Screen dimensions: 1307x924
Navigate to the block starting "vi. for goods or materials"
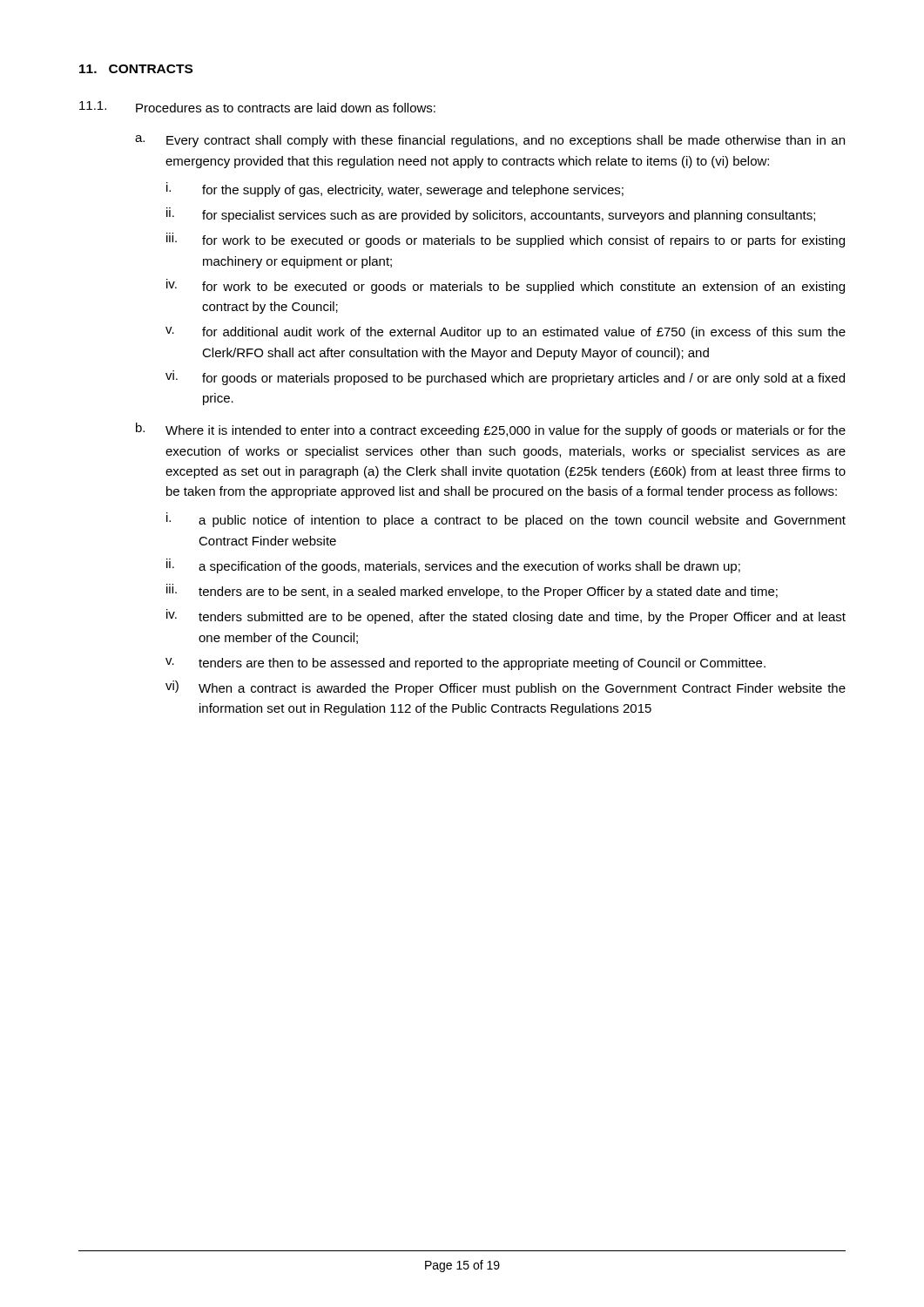pyautogui.click(x=506, y=388)
